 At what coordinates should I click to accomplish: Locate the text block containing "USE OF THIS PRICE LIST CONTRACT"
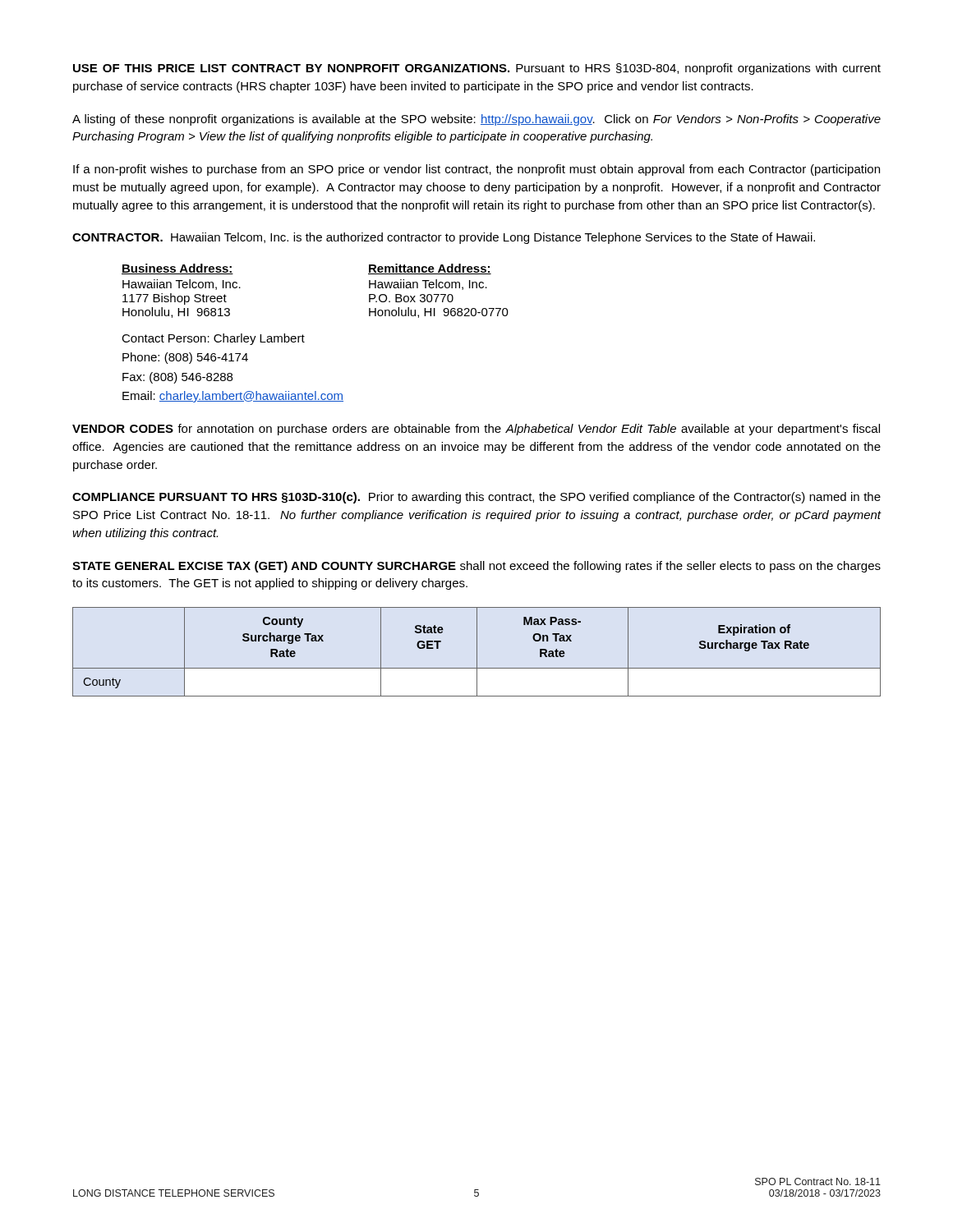[476, 77]
